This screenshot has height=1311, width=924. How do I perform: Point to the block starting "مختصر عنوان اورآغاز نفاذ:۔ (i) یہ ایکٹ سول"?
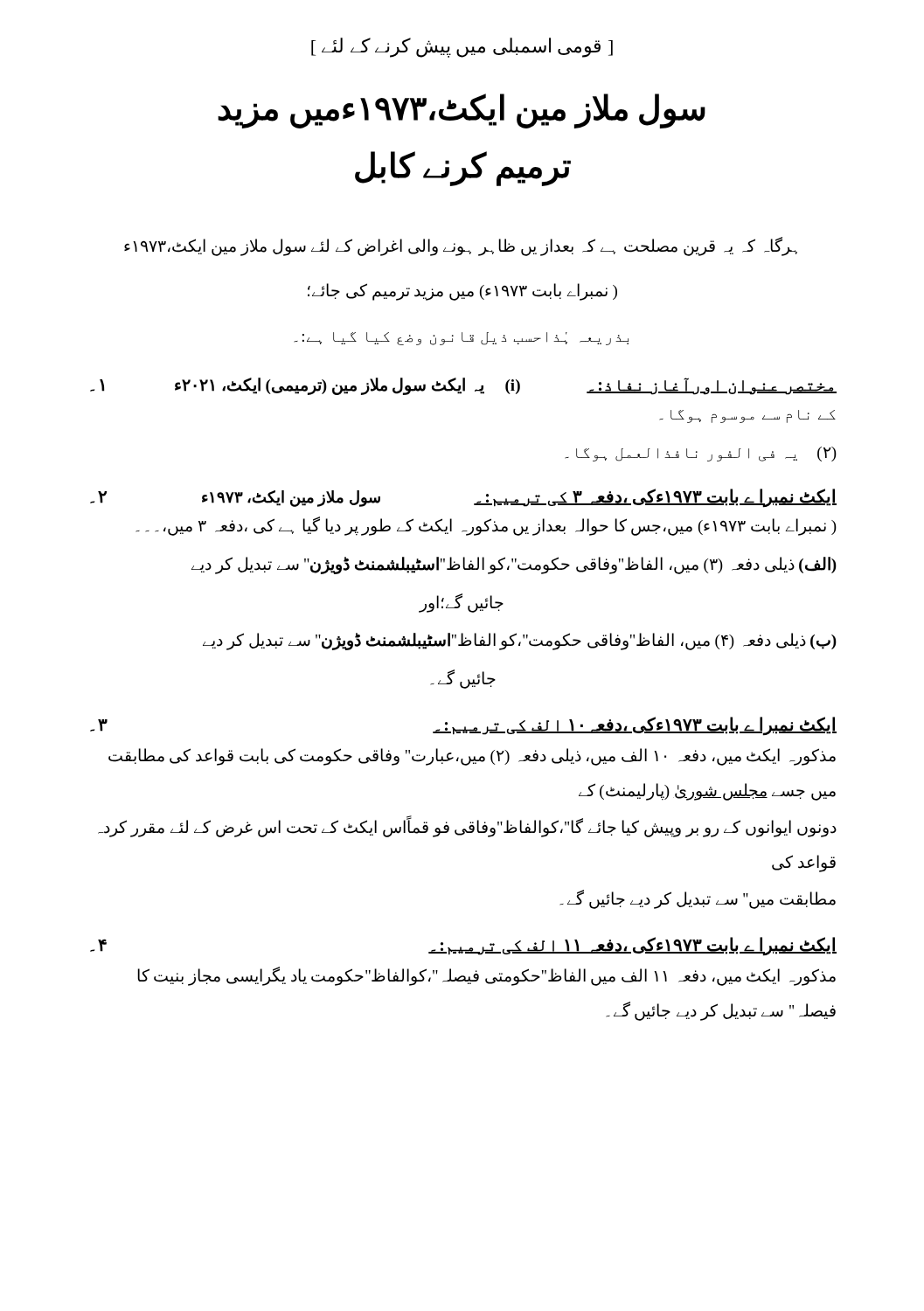click(462, 385)
